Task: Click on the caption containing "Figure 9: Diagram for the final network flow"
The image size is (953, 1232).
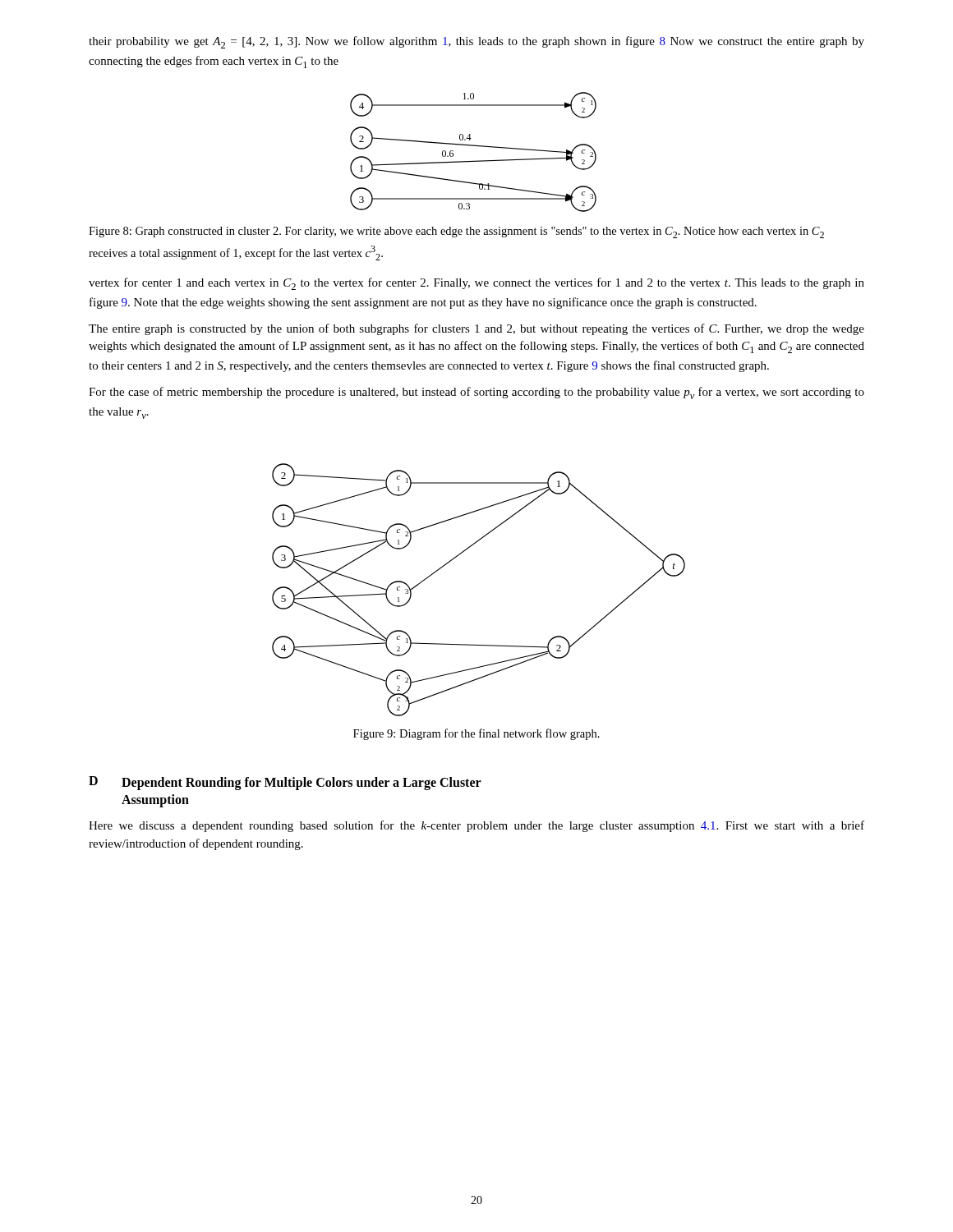Action: click(x=476, y=734)
